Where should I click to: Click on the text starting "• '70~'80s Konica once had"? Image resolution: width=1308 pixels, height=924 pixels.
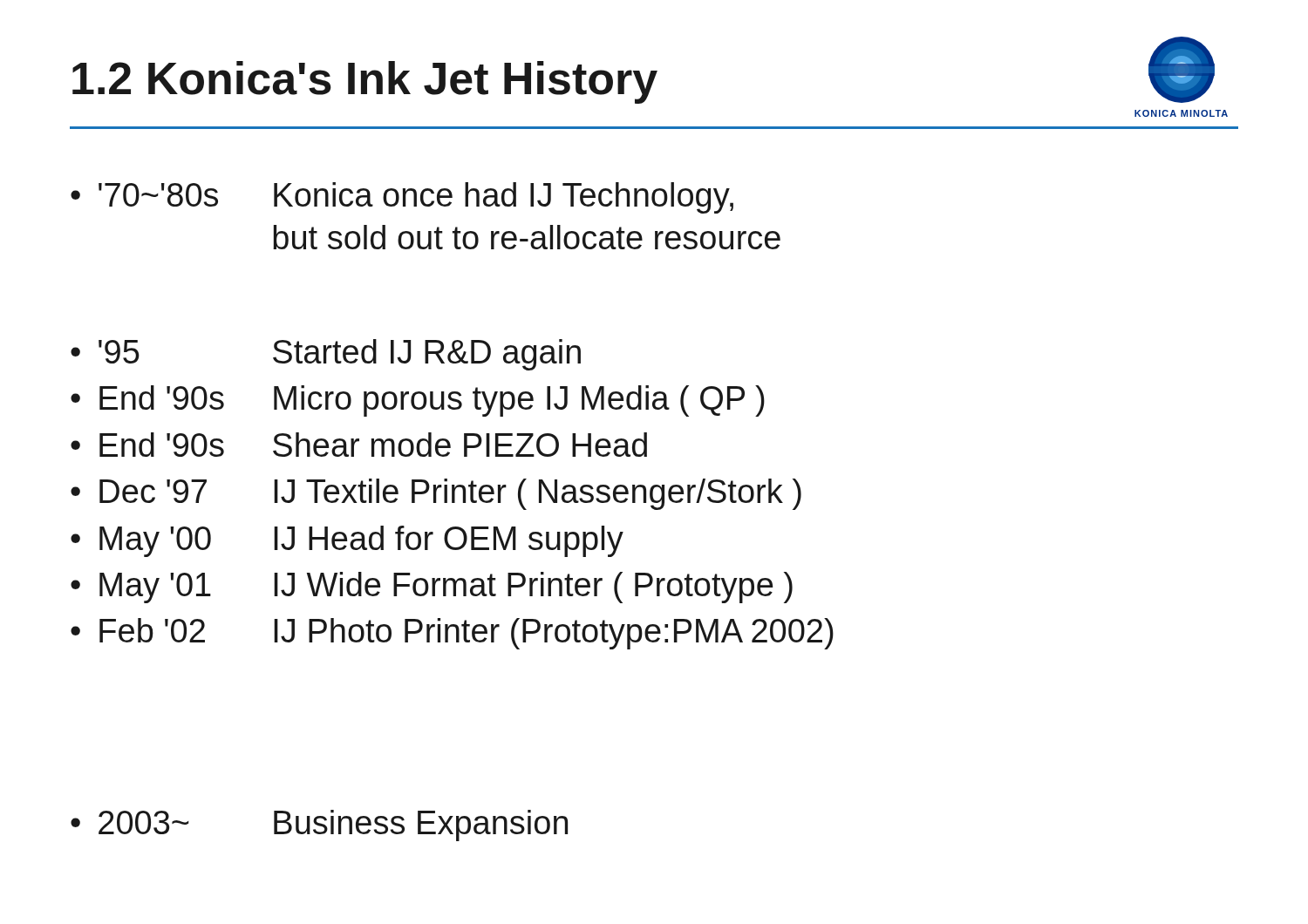point(426,217)
